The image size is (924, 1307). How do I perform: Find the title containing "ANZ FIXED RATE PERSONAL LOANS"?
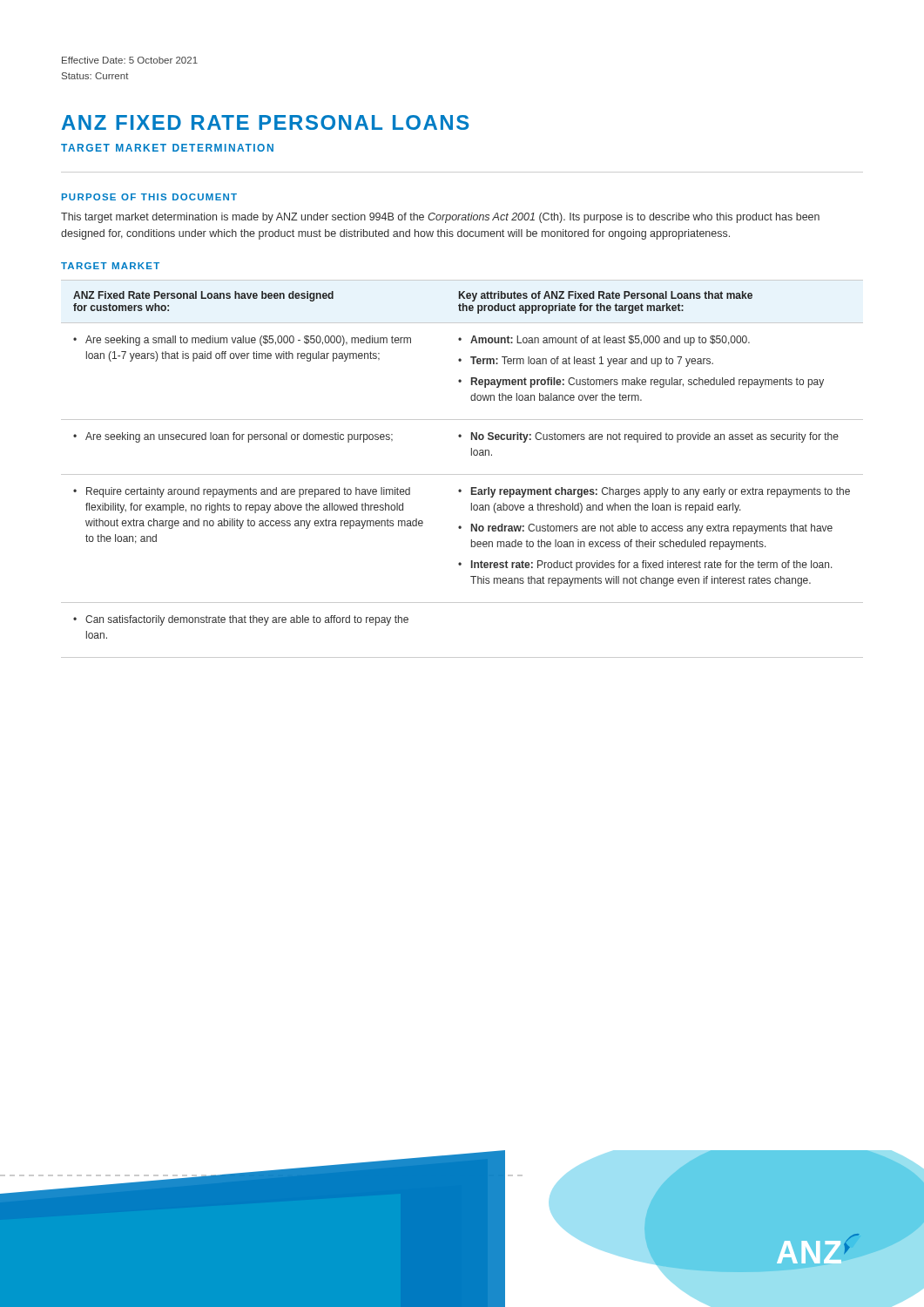[x=266, y=122]
